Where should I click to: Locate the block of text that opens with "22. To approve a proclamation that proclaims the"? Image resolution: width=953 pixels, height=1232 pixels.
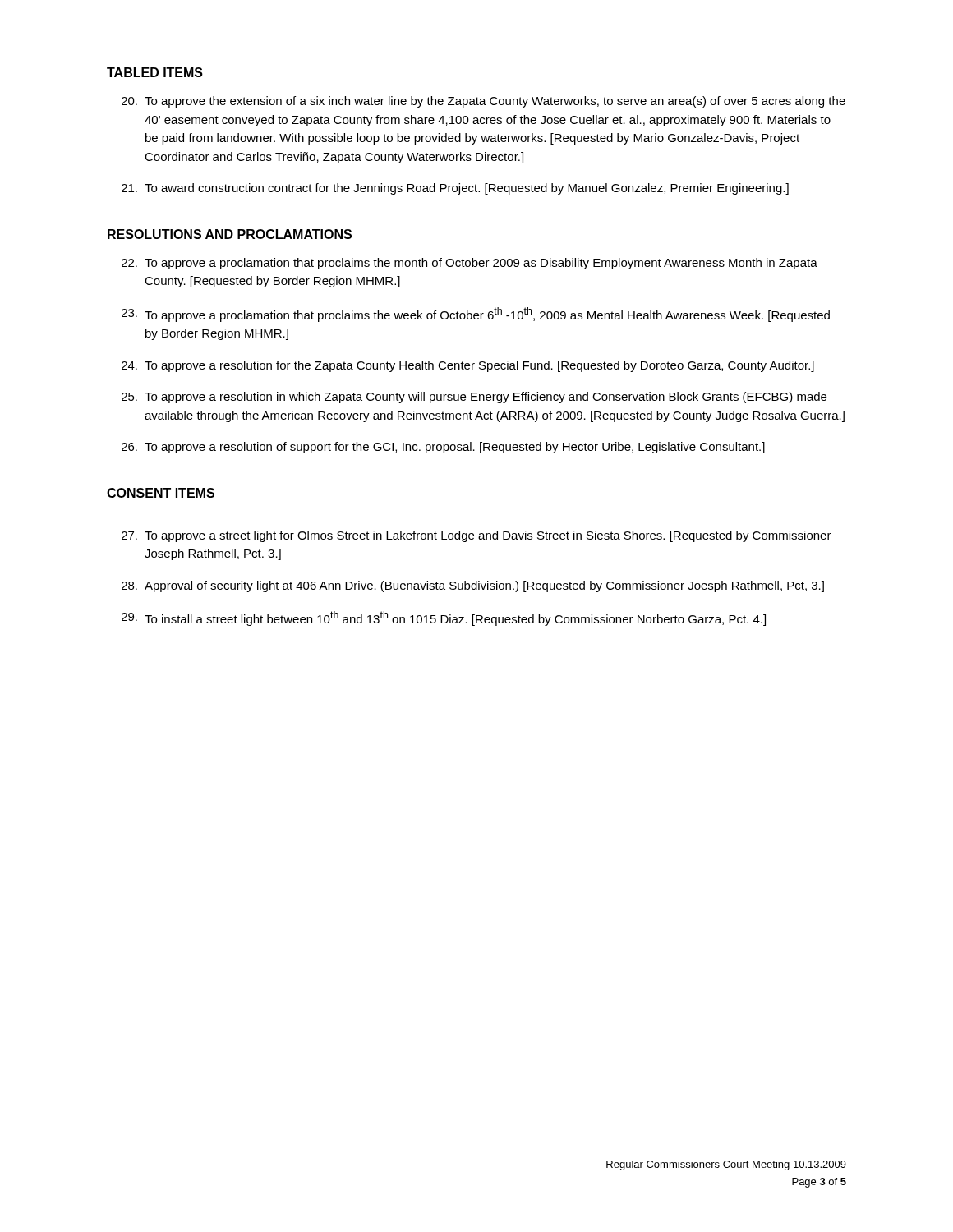coord(476,272)
